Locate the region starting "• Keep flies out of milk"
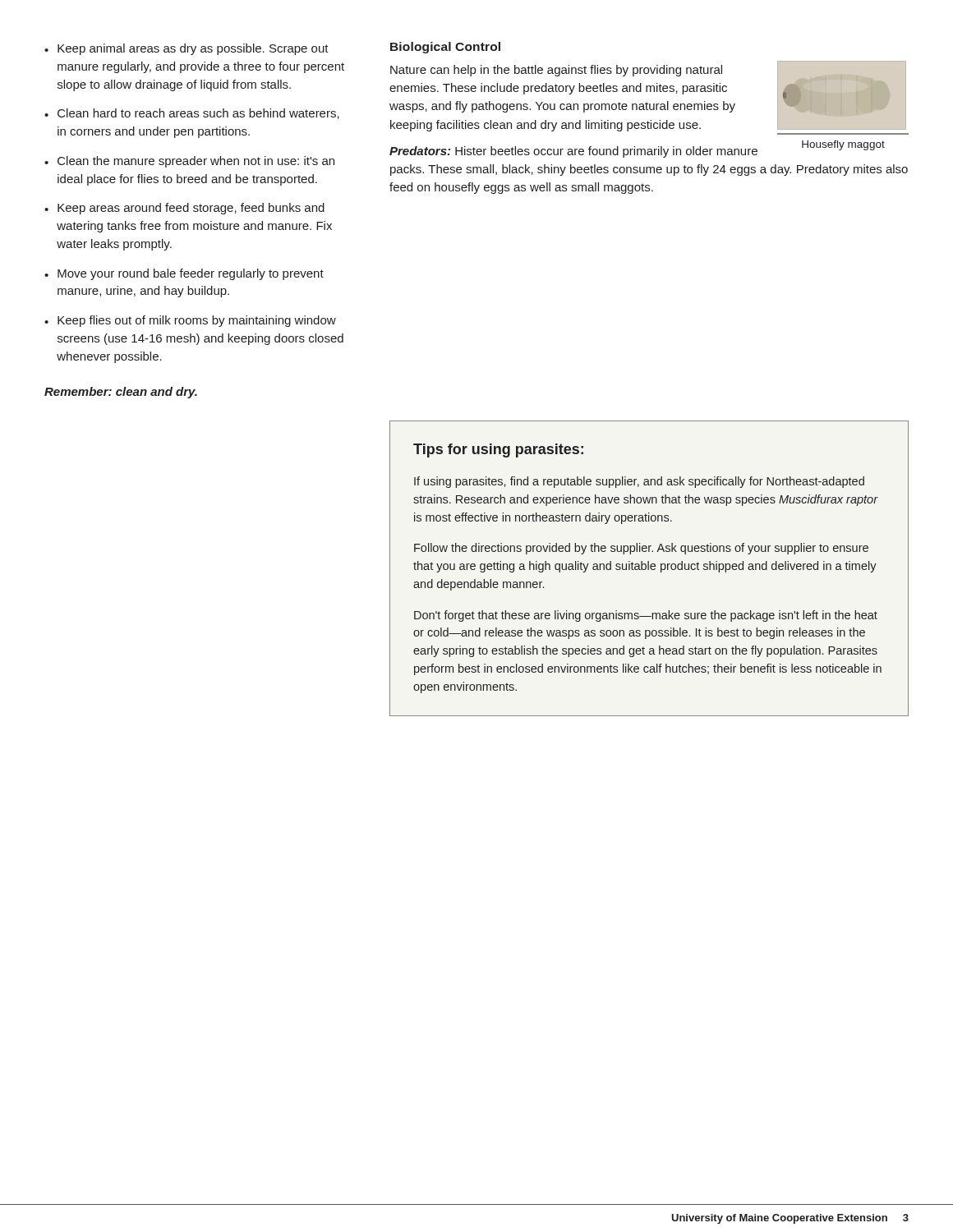953x1232 pixels. (196, 338)
